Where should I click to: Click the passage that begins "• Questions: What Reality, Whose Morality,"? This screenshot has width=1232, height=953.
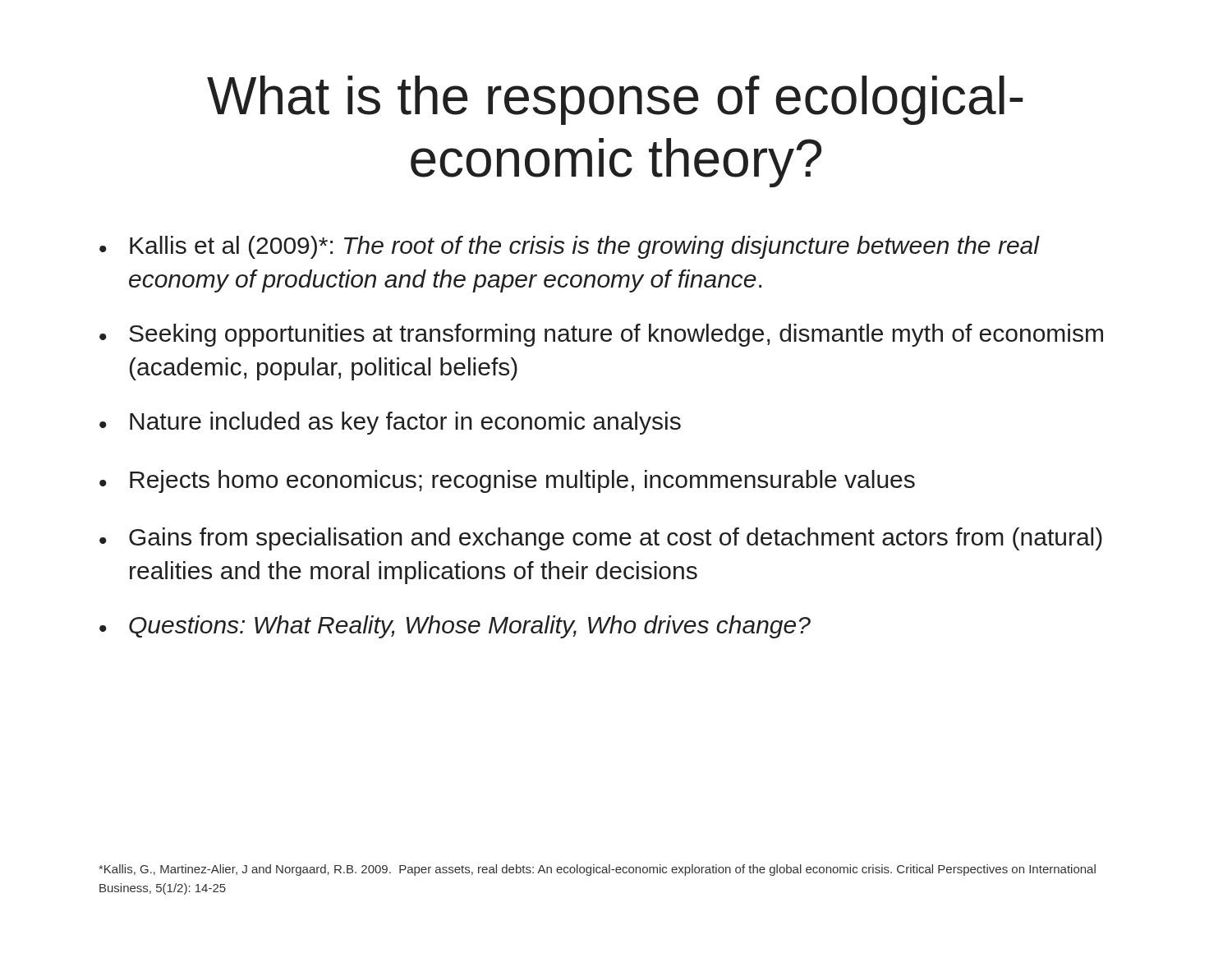pyautogui.click(x=616, y=627)
